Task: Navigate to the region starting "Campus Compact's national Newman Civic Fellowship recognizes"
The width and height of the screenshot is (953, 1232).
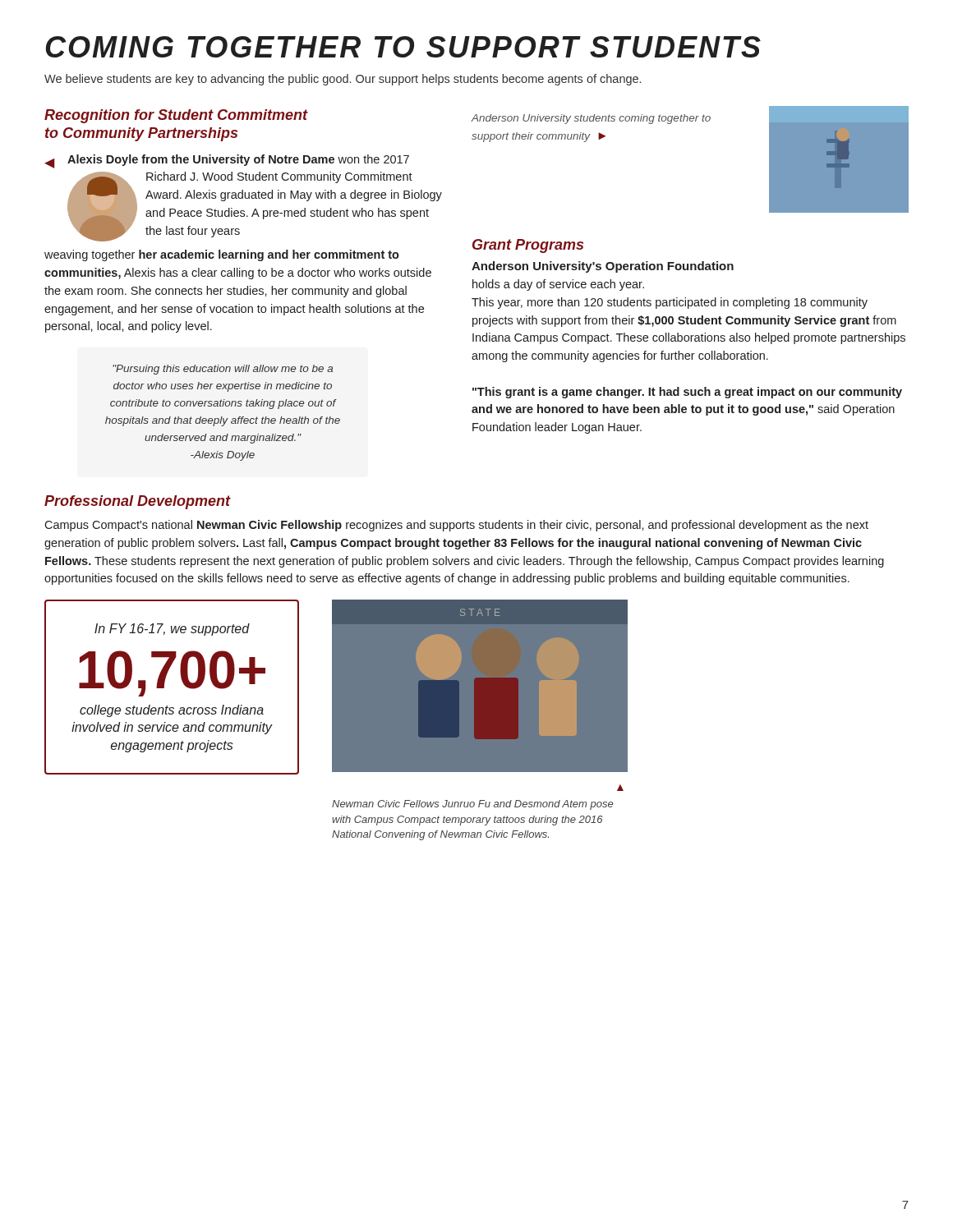Action: pyautogui.click(x=464, y=552)
